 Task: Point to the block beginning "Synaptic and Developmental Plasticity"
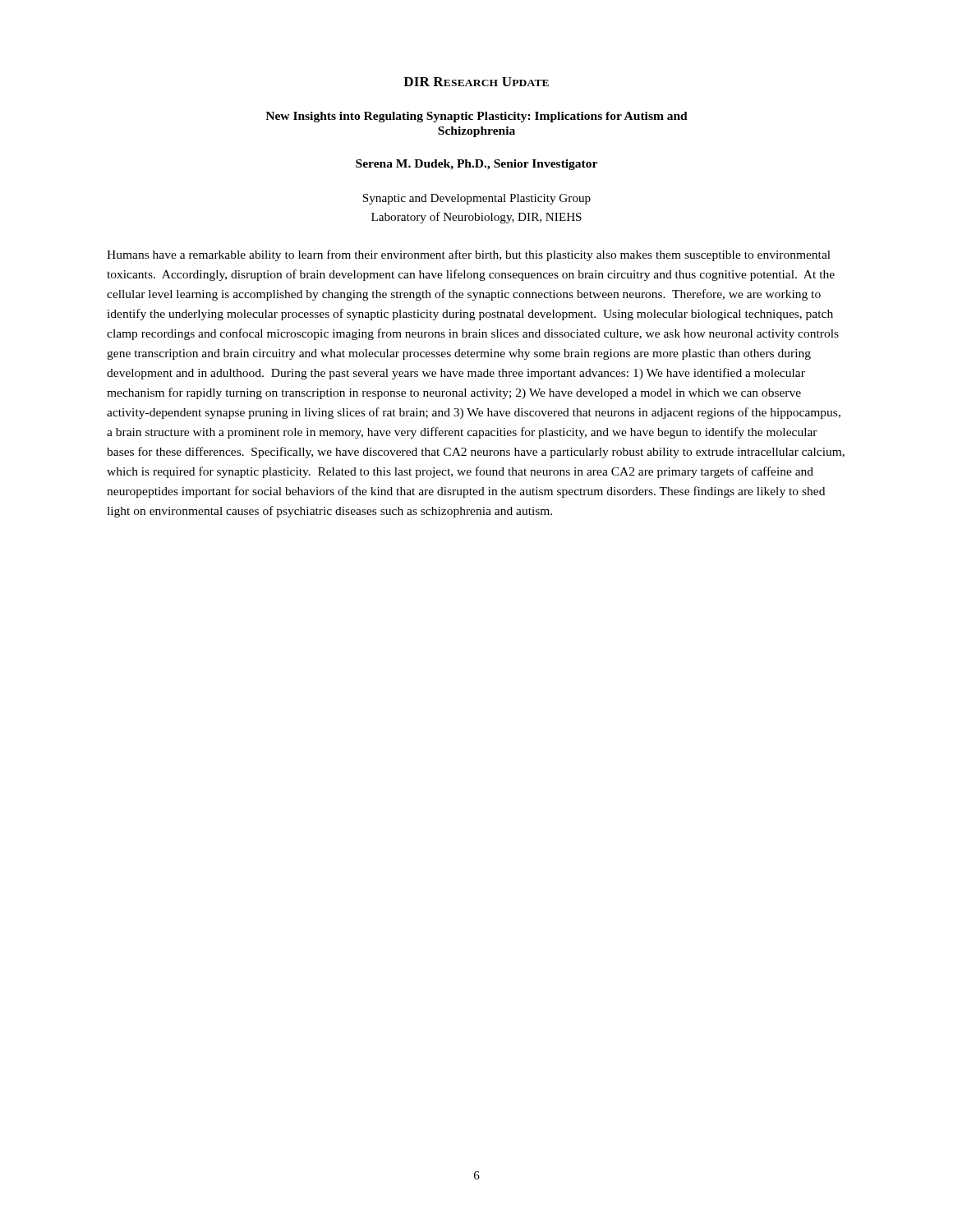click(476, 207)
